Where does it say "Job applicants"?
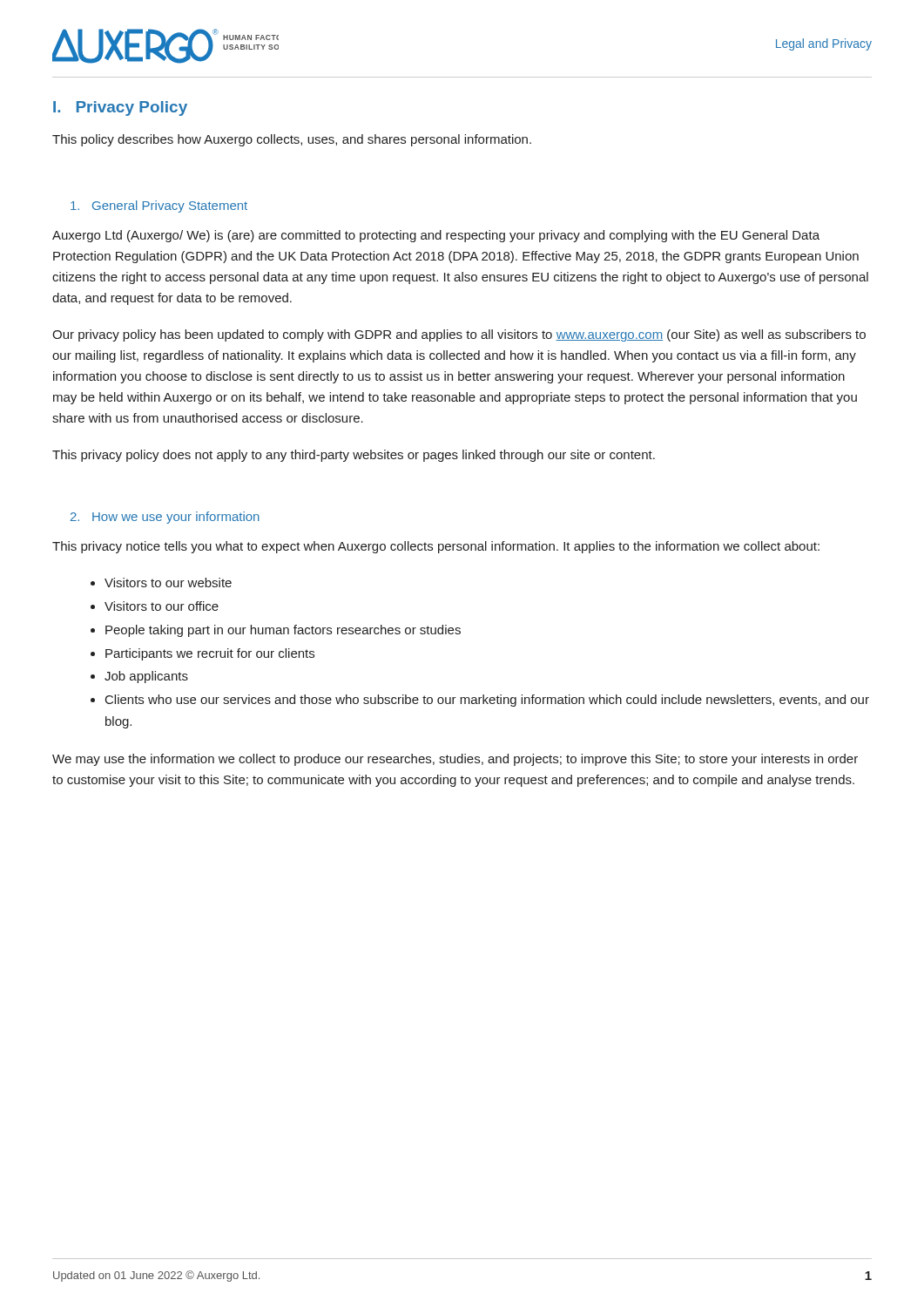The width and height of the screenshot is (924, 1307). point(146,676)
